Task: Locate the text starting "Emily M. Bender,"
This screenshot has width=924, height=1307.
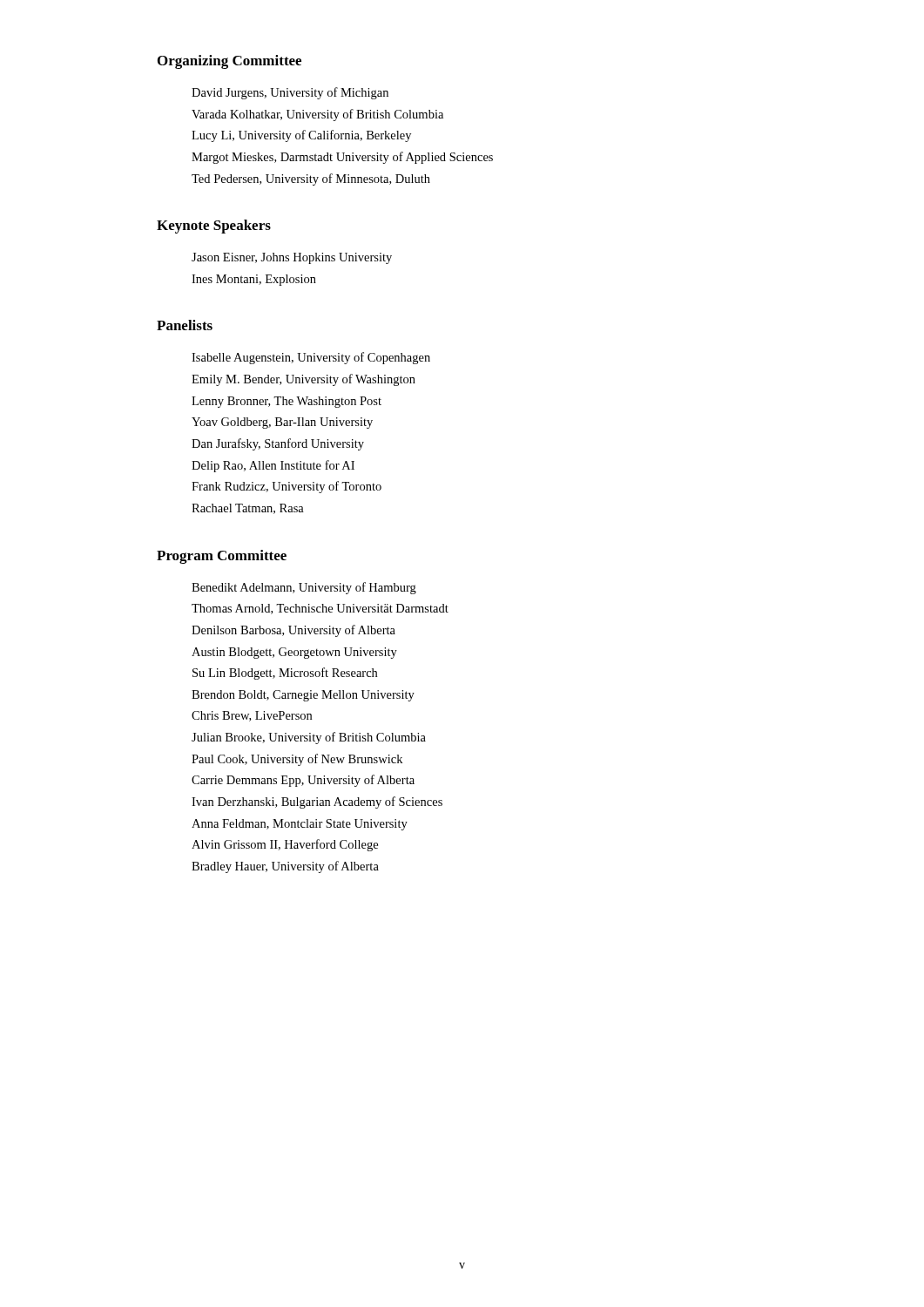Action: tap(303, 379)
